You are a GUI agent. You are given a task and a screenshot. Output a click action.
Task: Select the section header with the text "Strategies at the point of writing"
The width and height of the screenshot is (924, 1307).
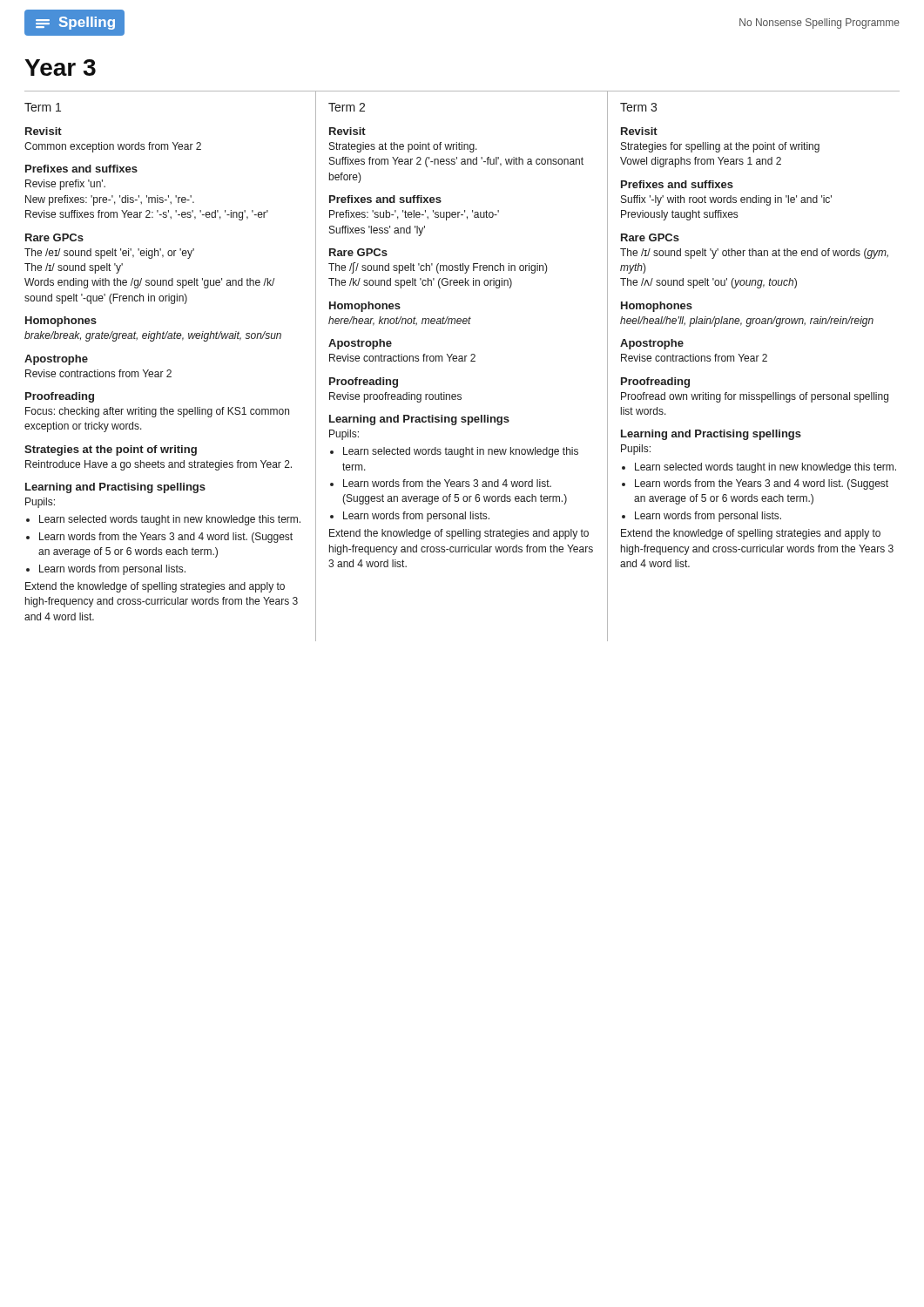pyautogui.click(x=111, y=449)
